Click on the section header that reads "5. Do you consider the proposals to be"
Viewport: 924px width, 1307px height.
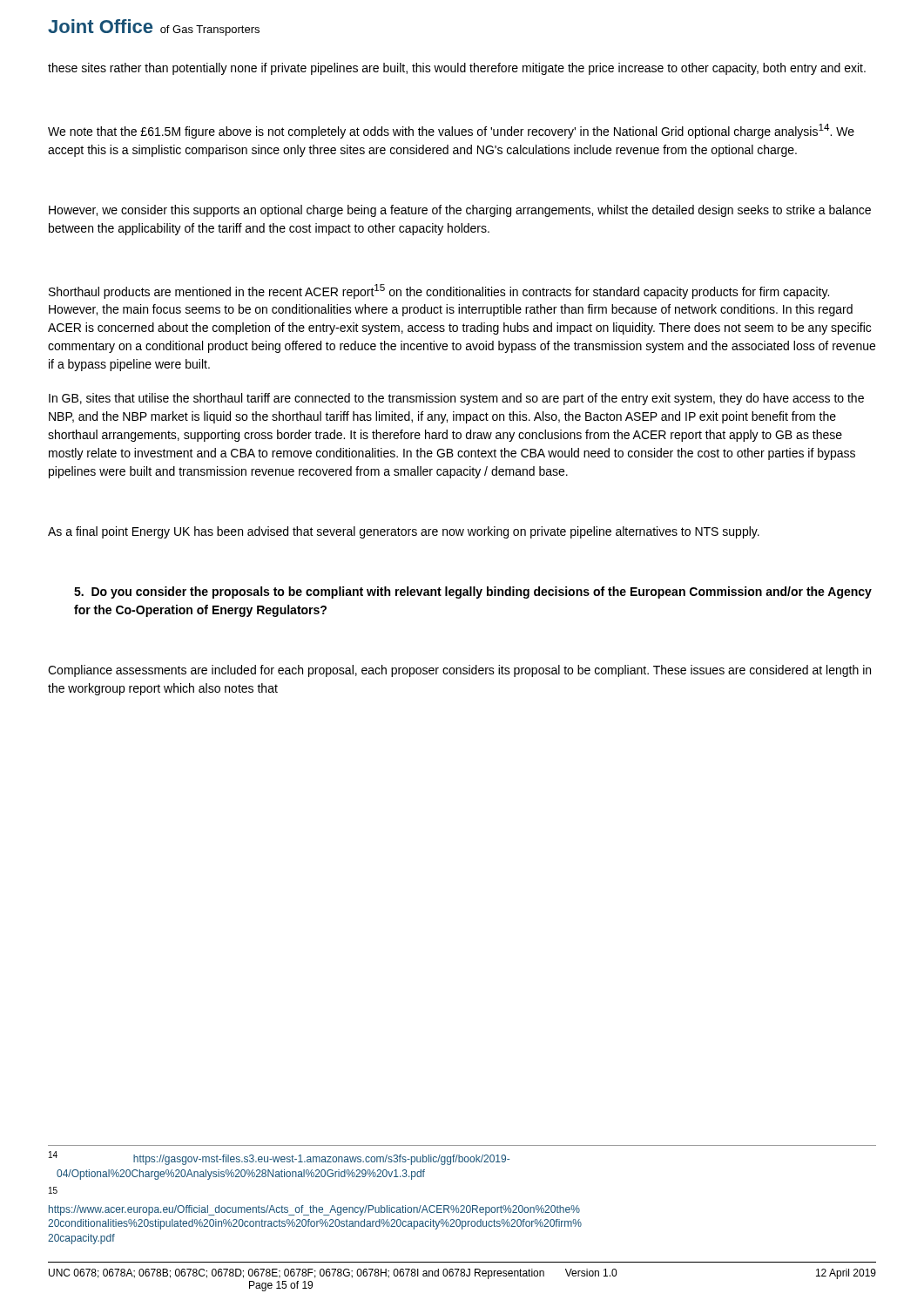click(473, 601)
